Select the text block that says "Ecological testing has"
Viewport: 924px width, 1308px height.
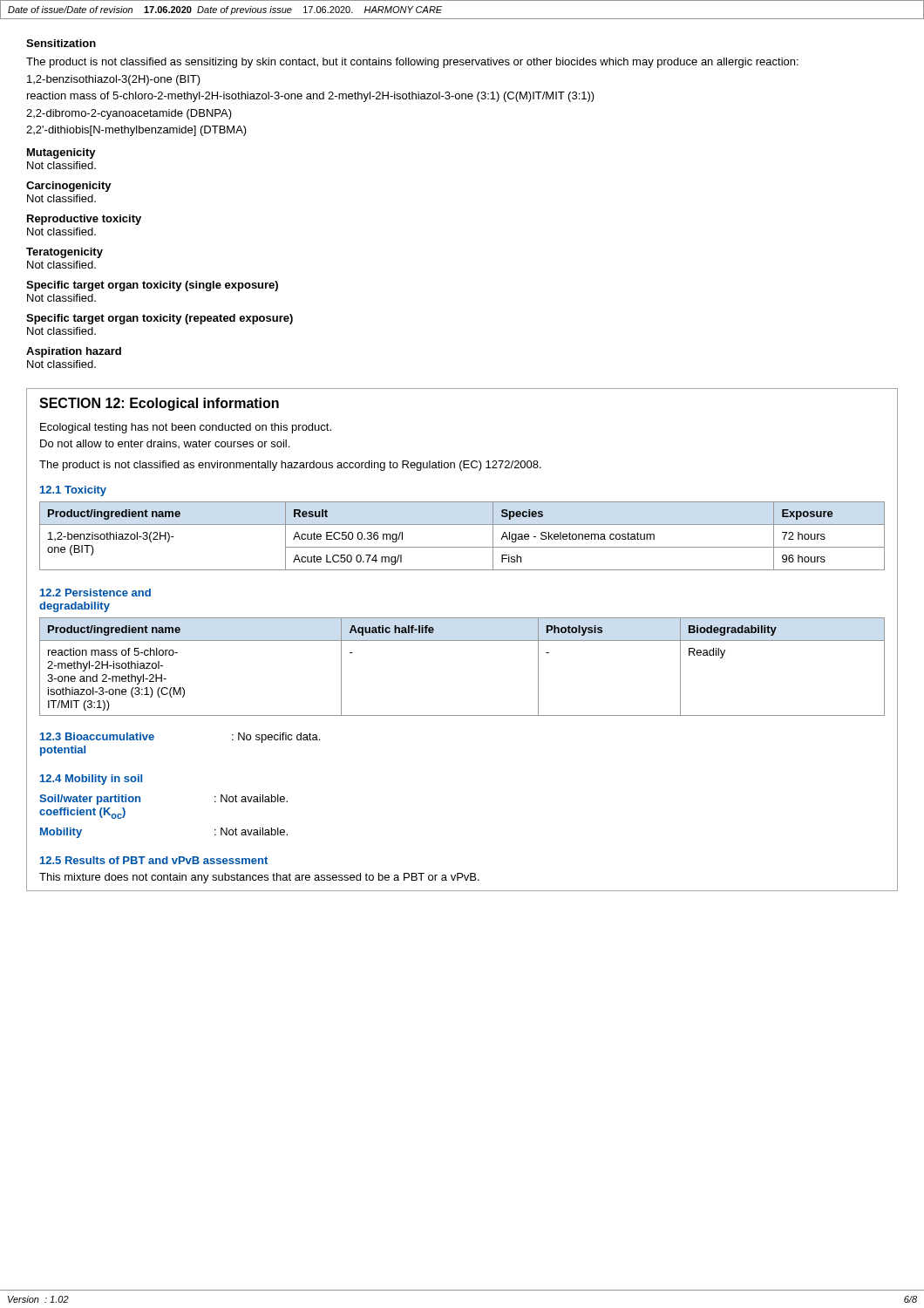point(186,435)
